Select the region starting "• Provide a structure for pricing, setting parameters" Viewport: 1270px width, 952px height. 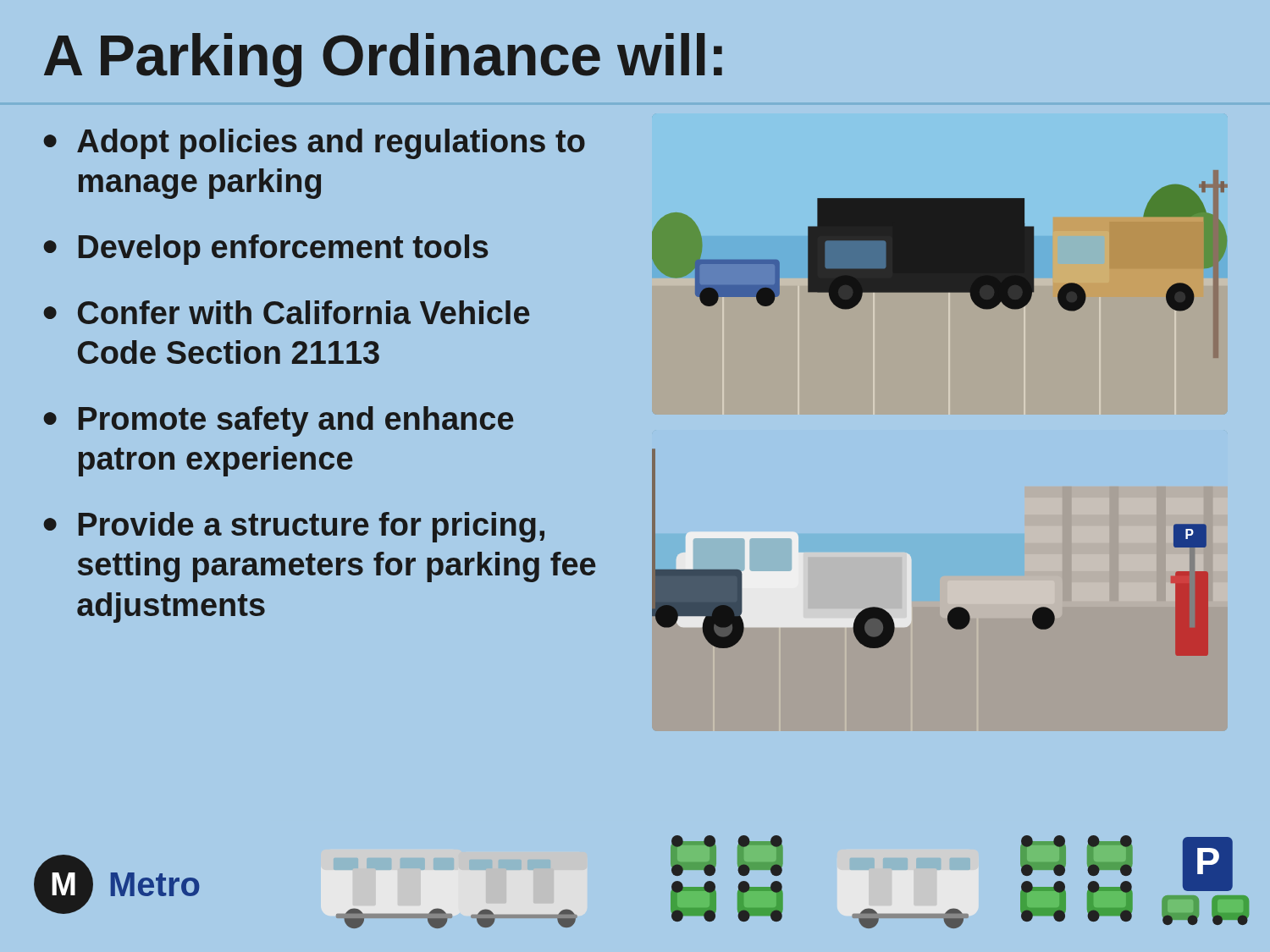click(x=330, y=565)
